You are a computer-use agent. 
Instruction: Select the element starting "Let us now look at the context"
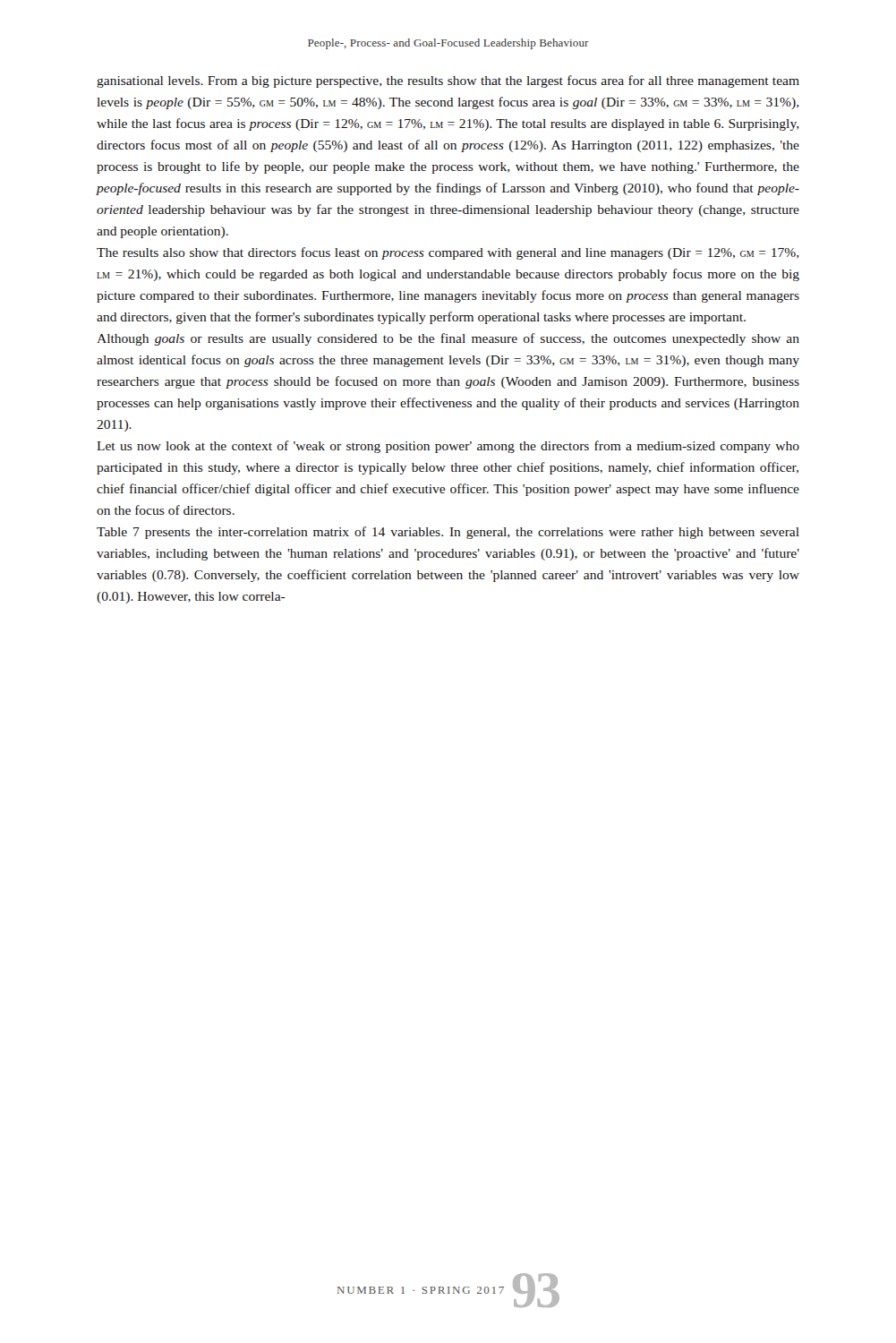click(x=448, y=478)
